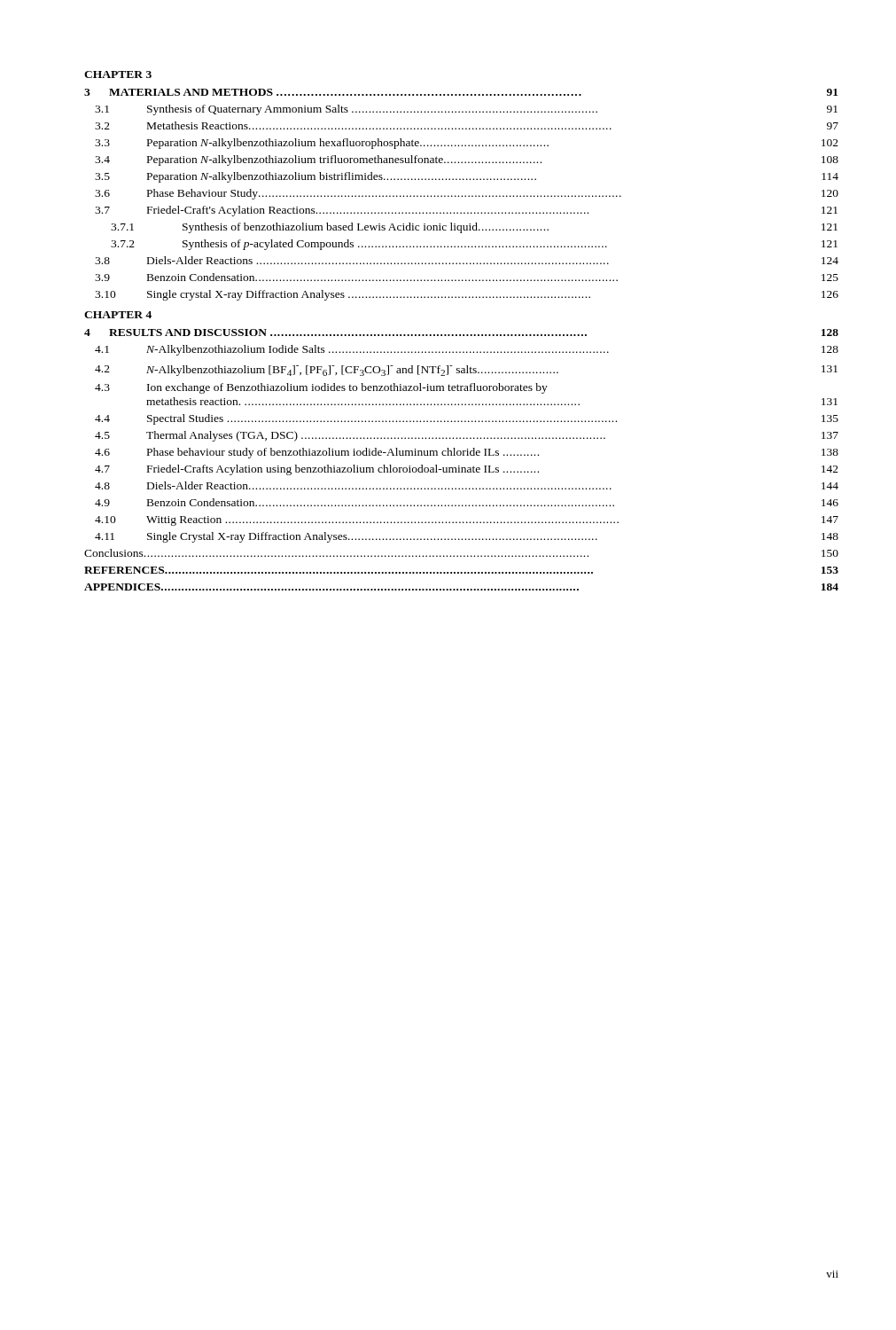Where is the passage that starts "4.7 Friedel-Crafts Acylation using"?

click(461, 469)
